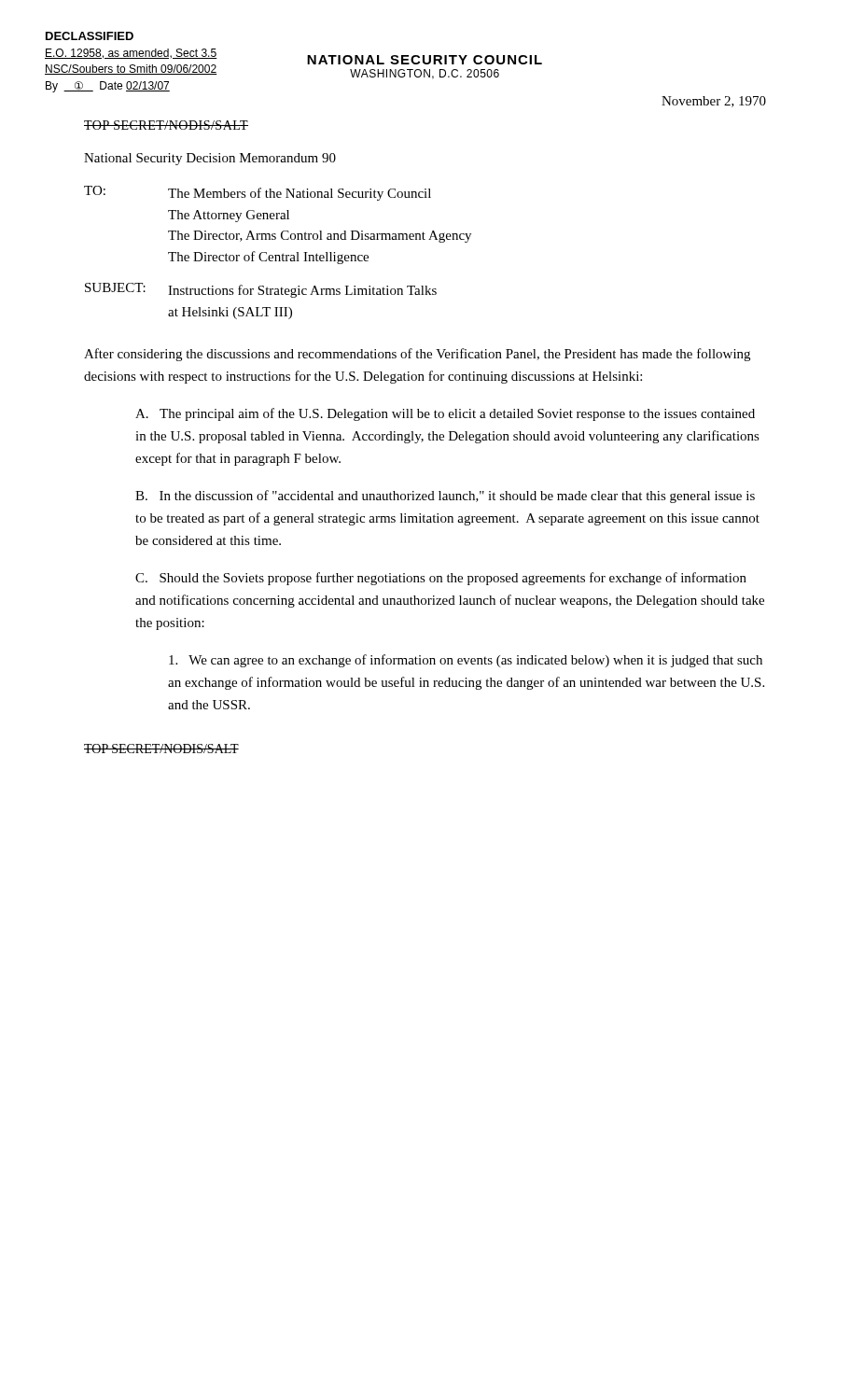This screenshot has width=850, height=1400.
Task: Point to the passage starting "November 2, 1970"
Action: pos(714,101)
